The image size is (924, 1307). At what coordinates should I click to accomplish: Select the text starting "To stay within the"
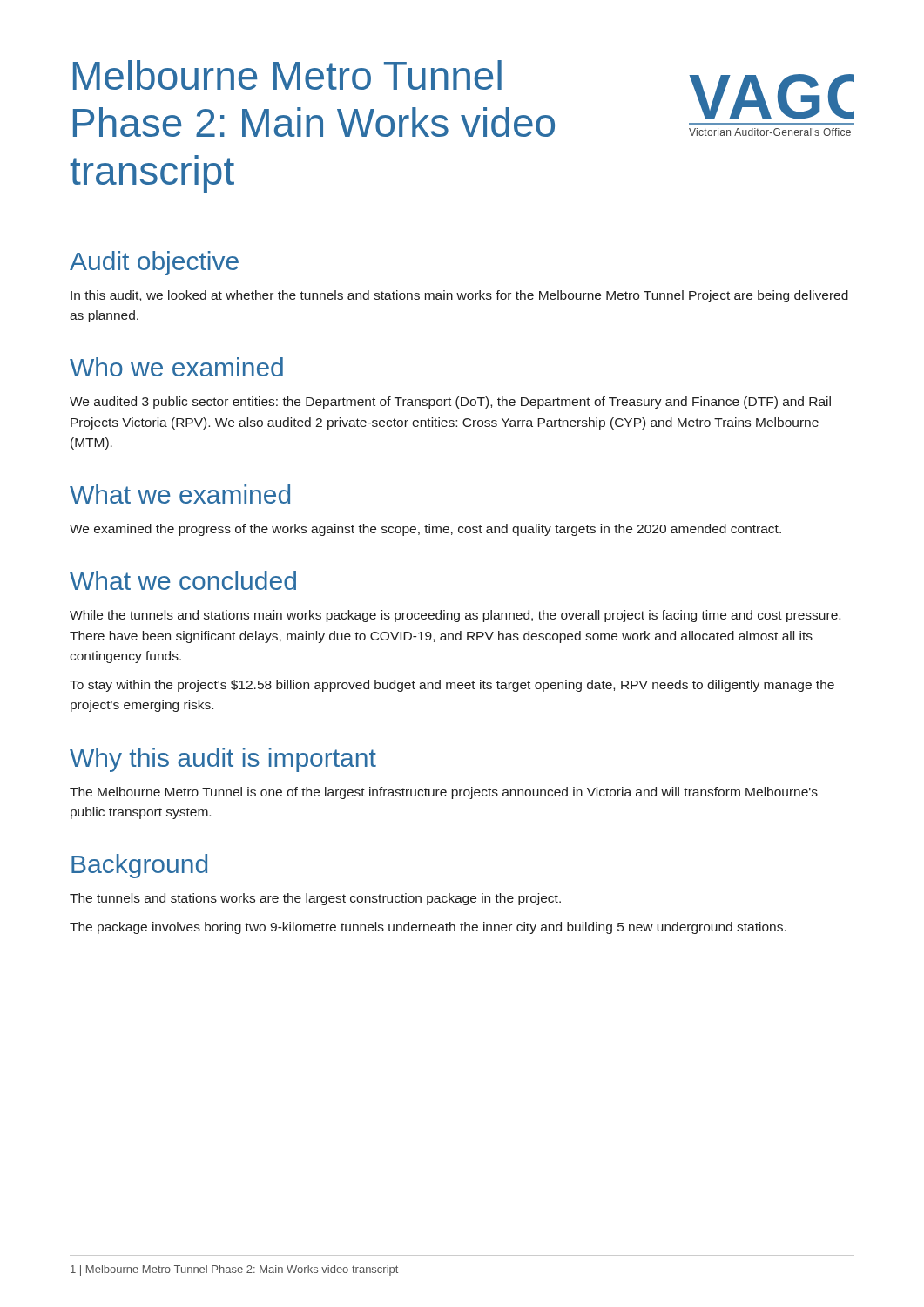(452, 695)
